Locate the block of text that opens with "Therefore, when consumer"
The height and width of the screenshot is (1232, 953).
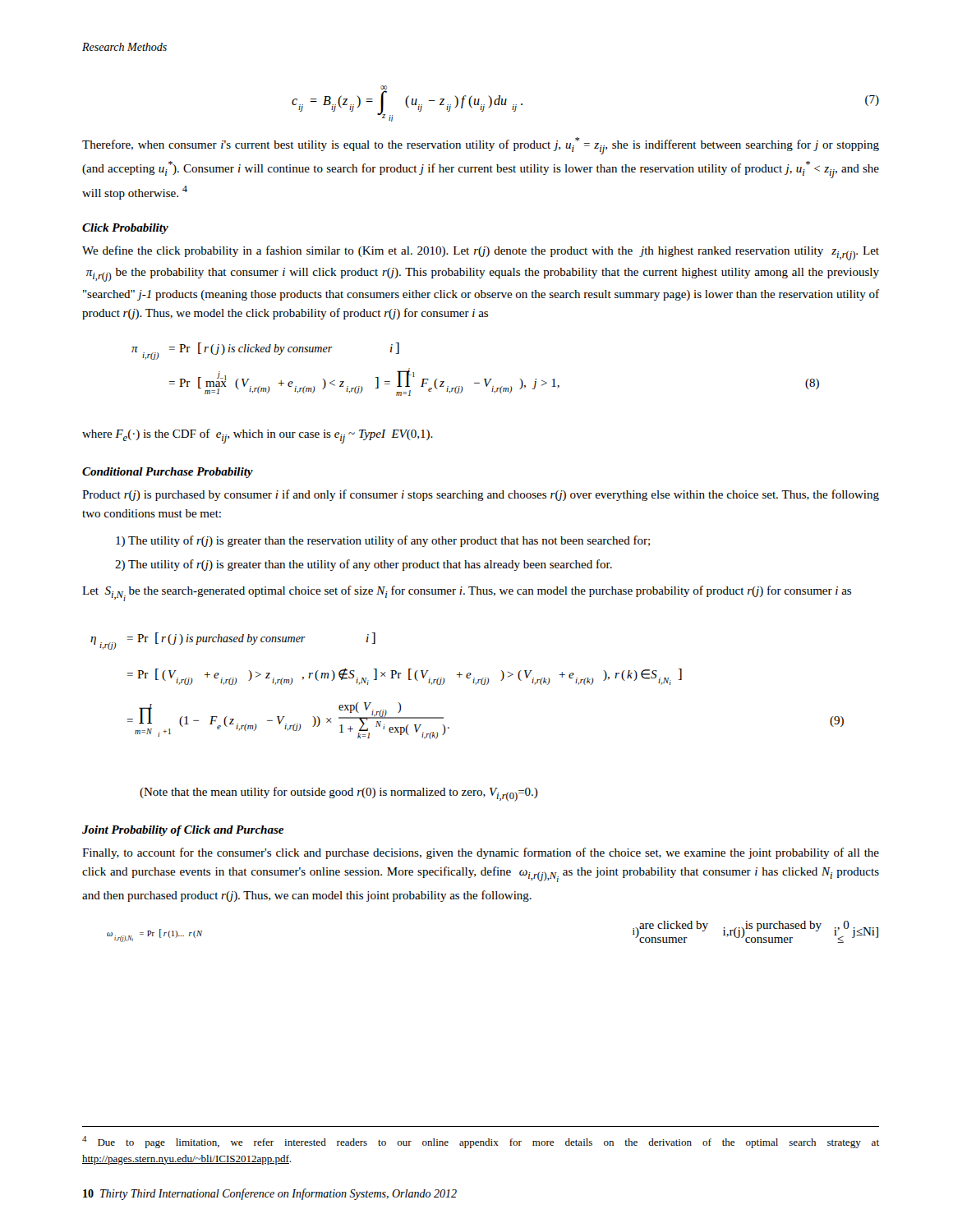(x=481, y=168)
